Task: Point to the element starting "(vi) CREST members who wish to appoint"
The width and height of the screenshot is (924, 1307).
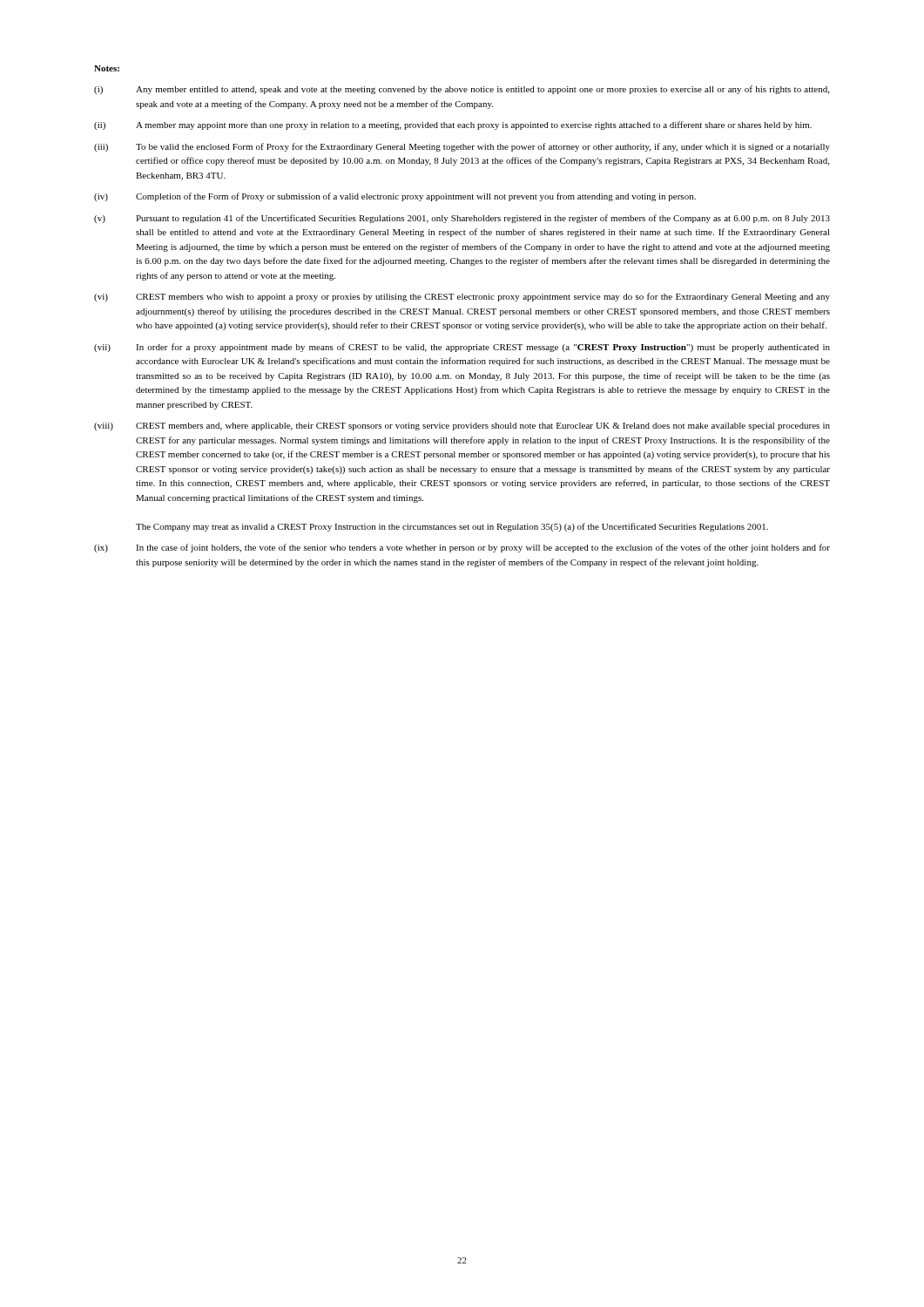Action: tap(462, 311)
